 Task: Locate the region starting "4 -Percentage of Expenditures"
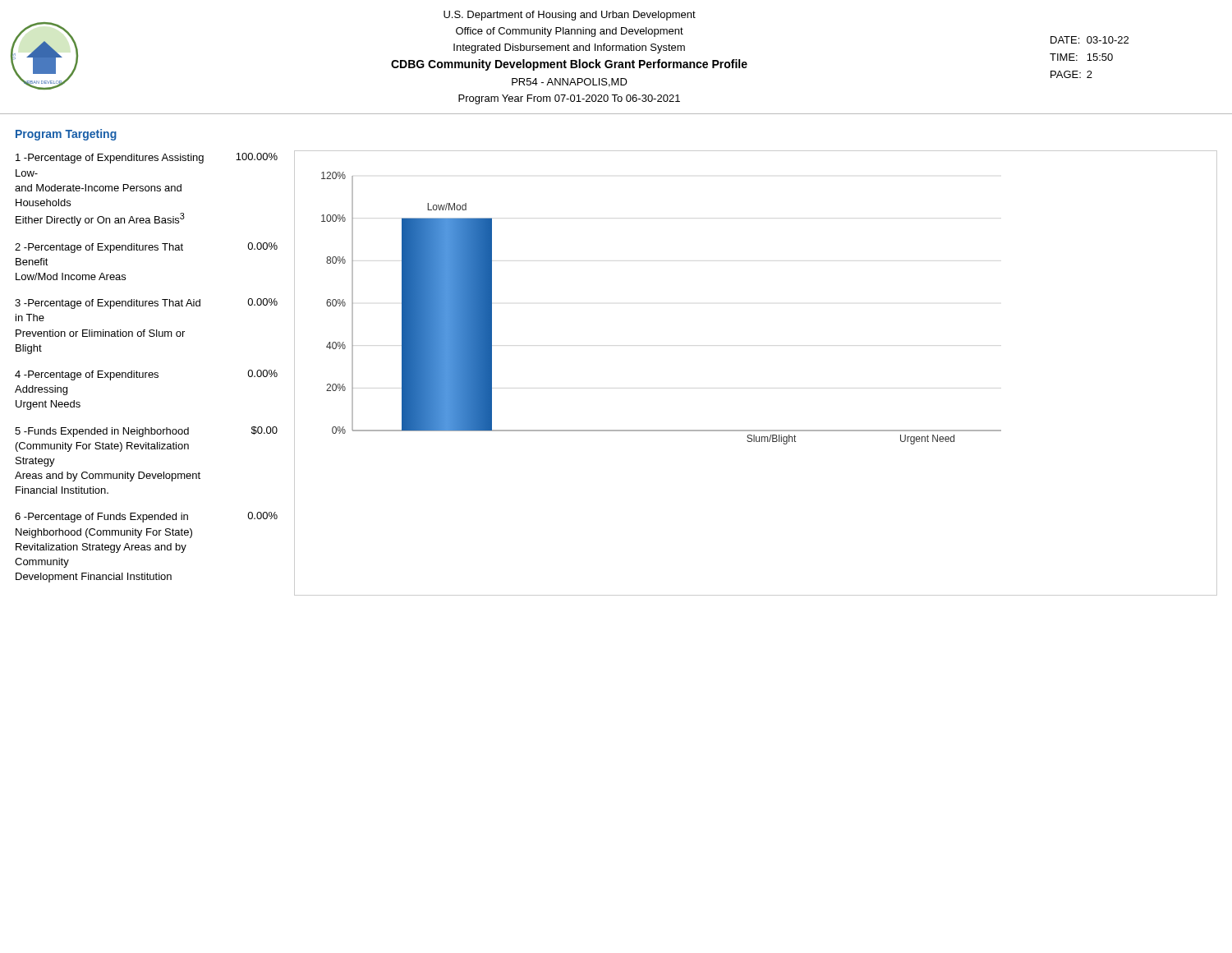click(x=146, y=375)
